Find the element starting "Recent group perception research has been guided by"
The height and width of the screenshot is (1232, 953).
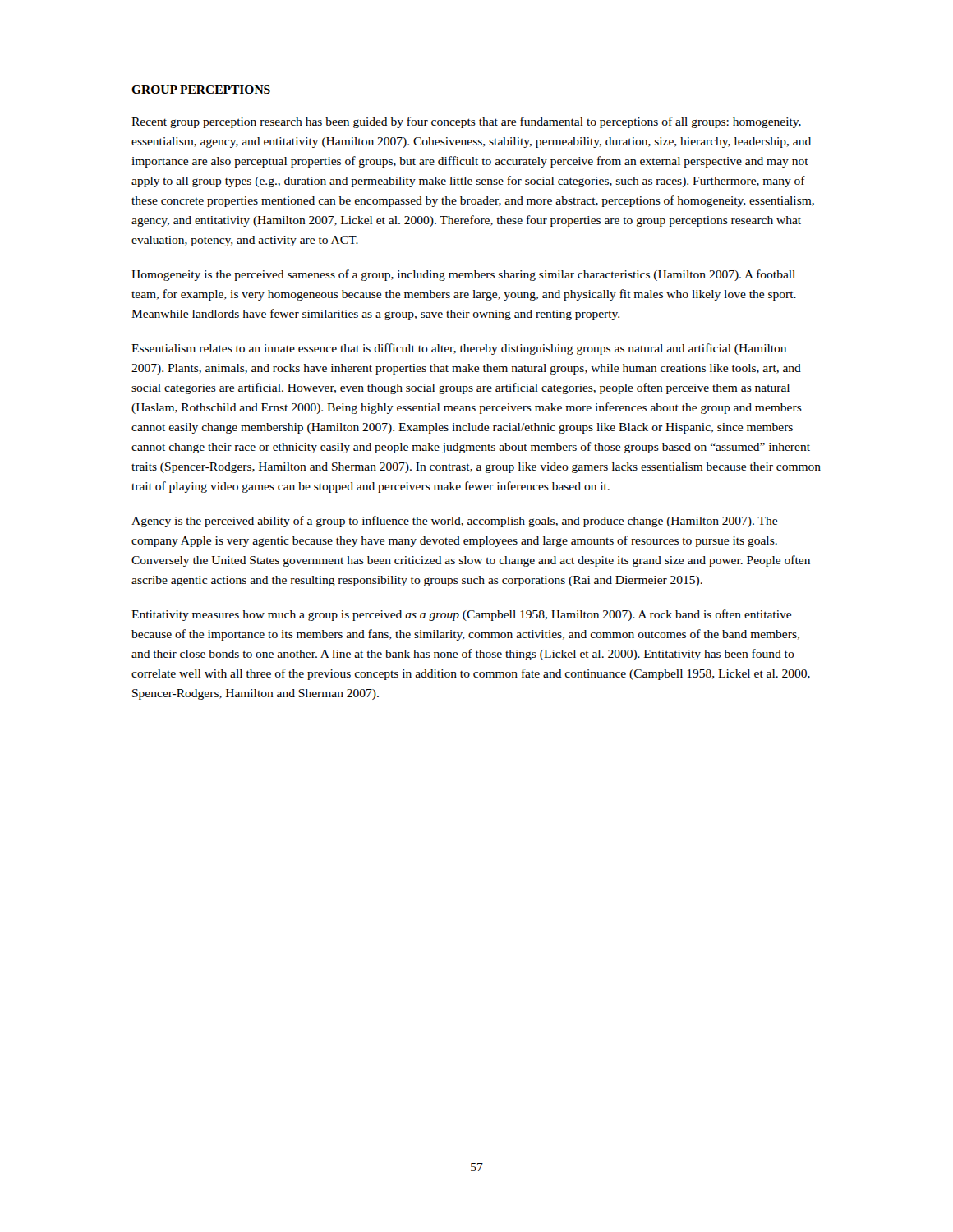pyautogui.click(x=473, y=180)
